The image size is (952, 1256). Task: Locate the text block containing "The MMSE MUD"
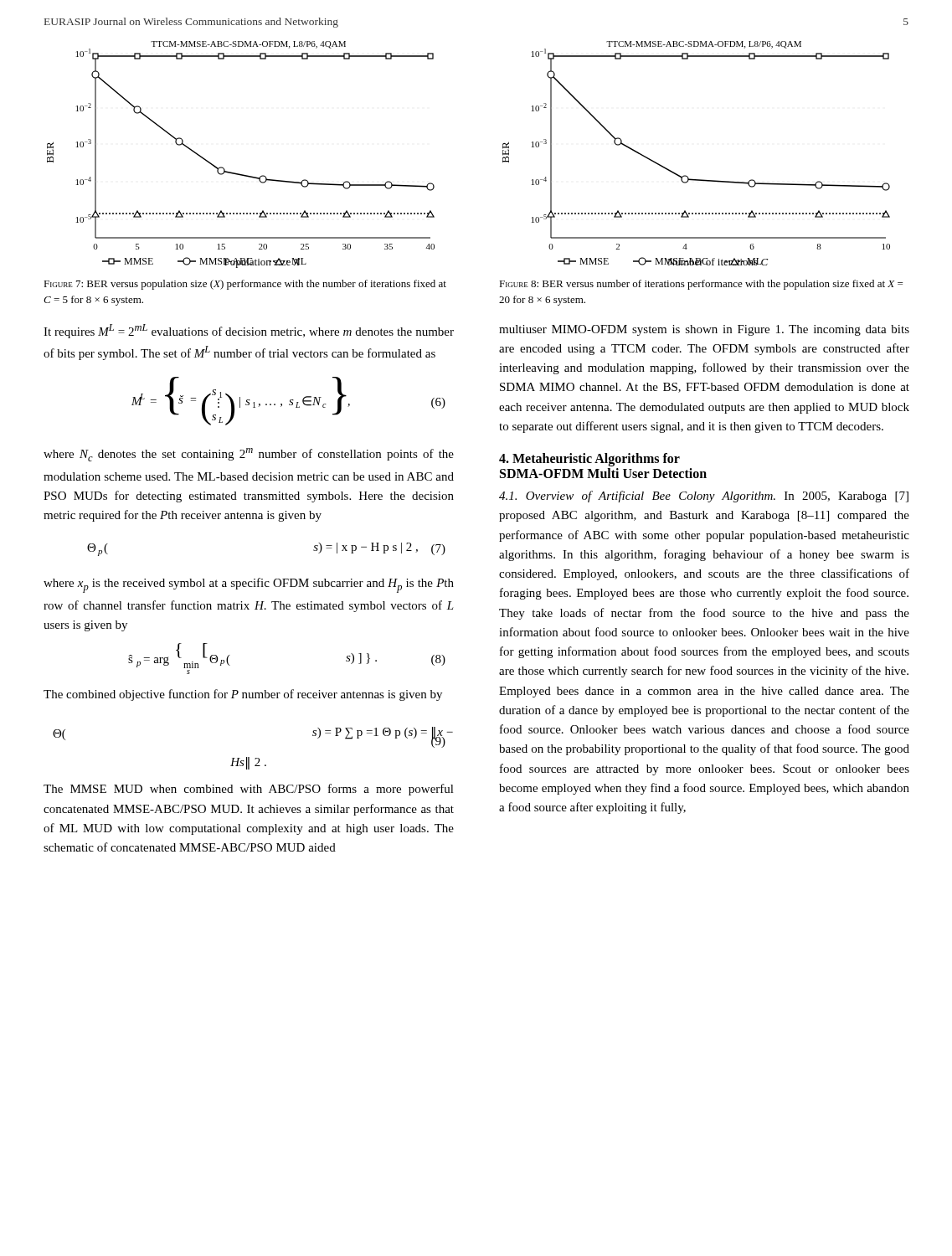click(x=249, y=818)
